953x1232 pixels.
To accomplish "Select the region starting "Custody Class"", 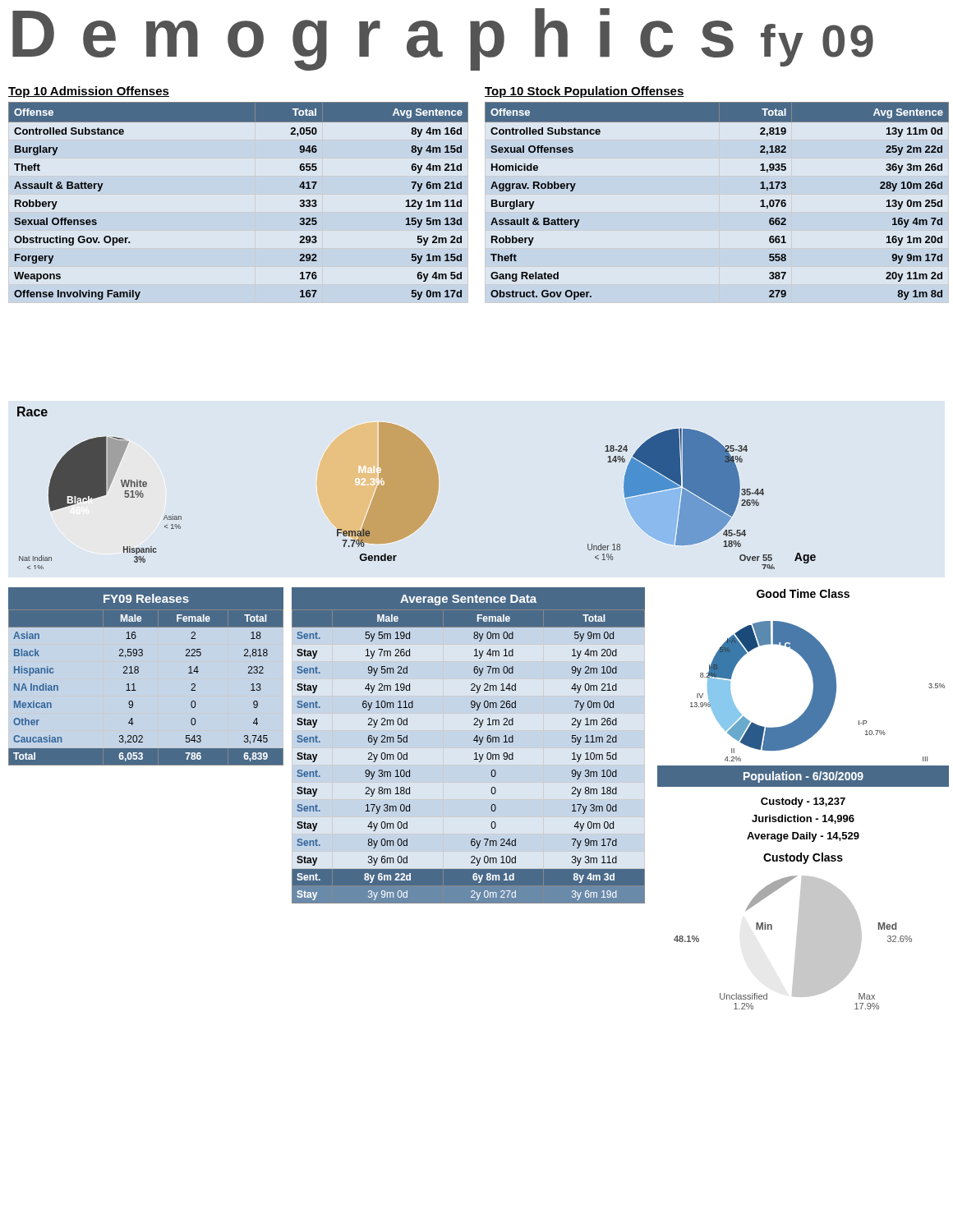I will coord(803,858).
